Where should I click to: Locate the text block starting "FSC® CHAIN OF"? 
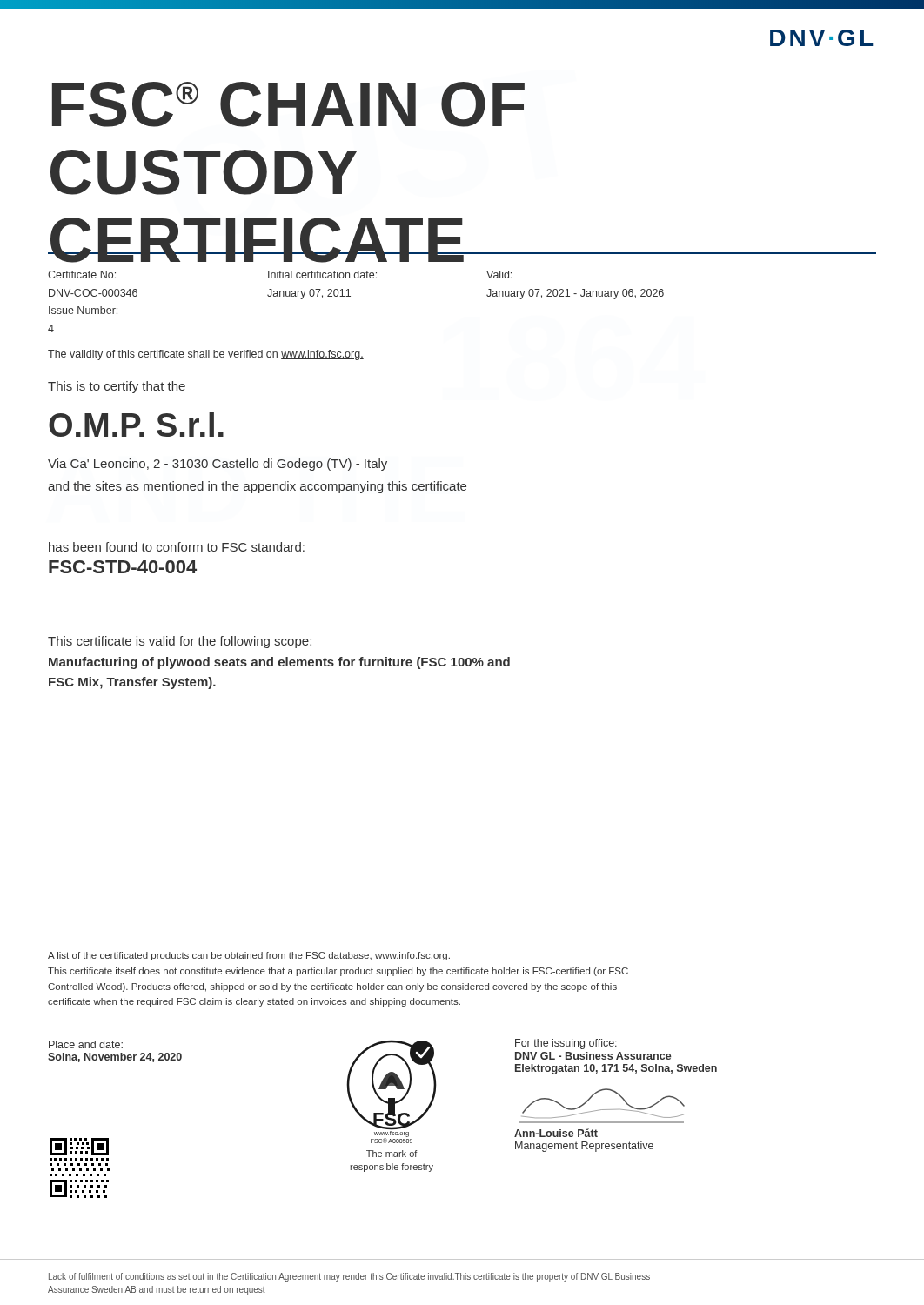pyautogui.click(x=352, y=173)
